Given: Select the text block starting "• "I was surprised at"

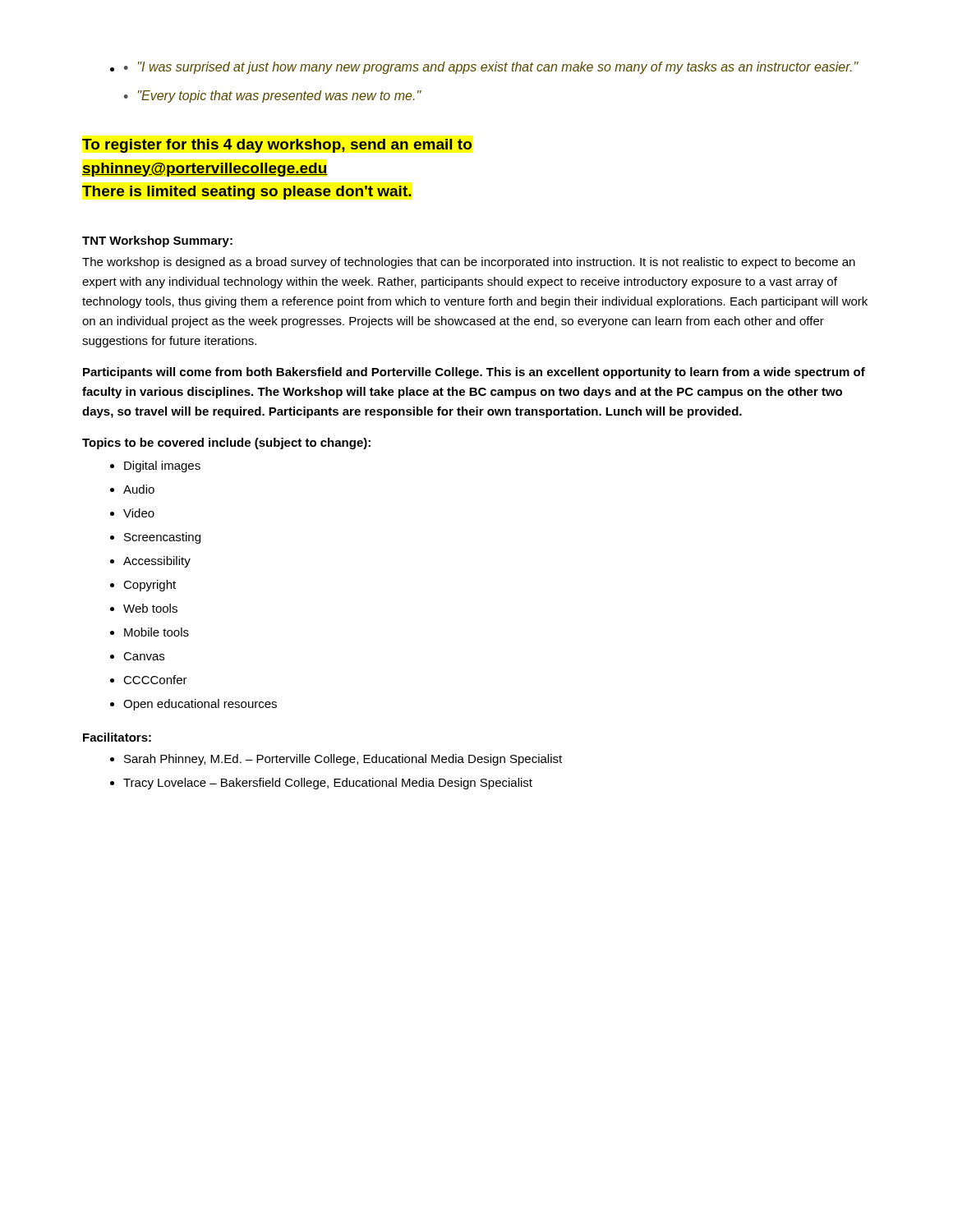Looking at the screenshot, I should pos(497,69).
